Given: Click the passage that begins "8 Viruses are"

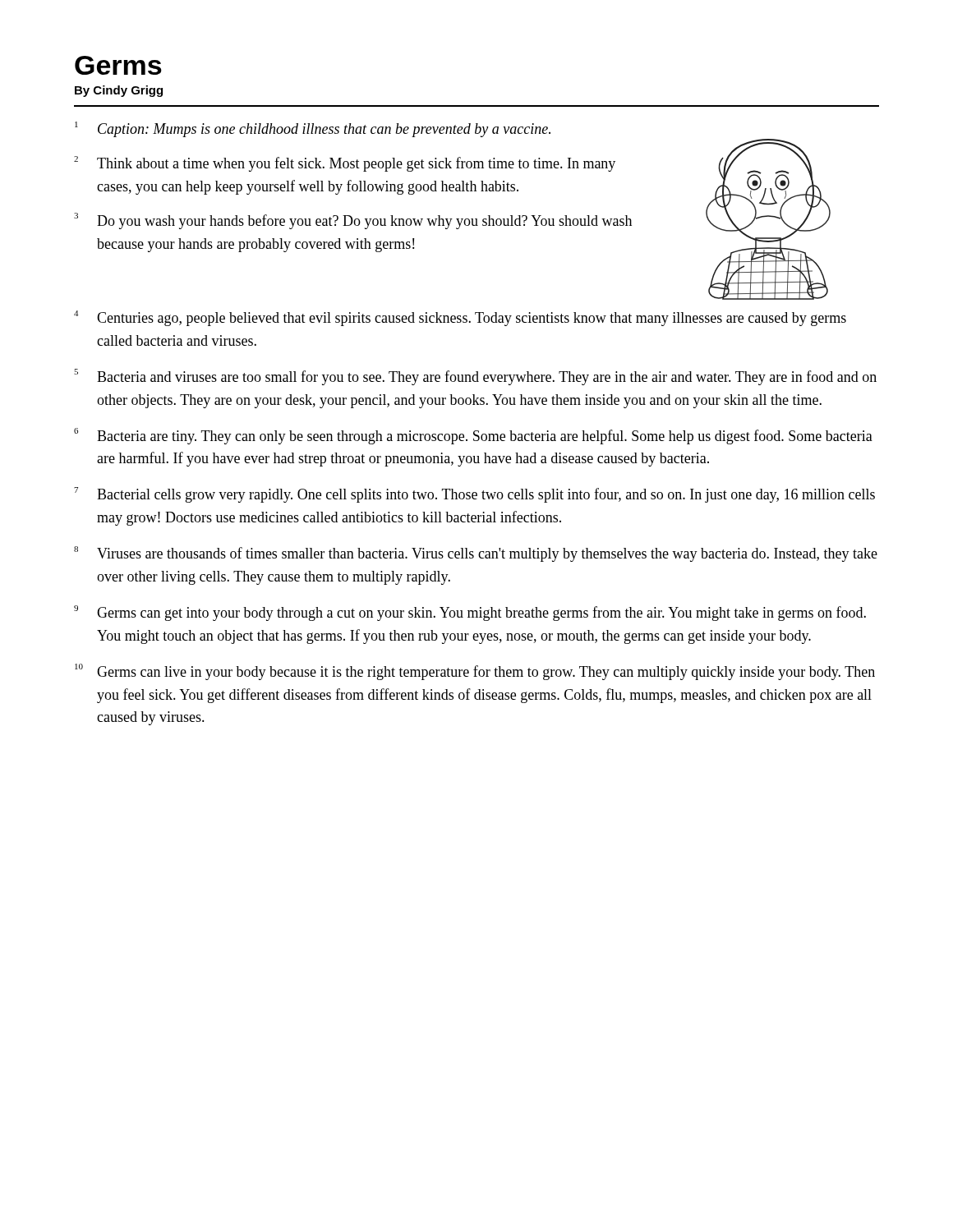Looking at the screenshot, I should tap(476, 566).
